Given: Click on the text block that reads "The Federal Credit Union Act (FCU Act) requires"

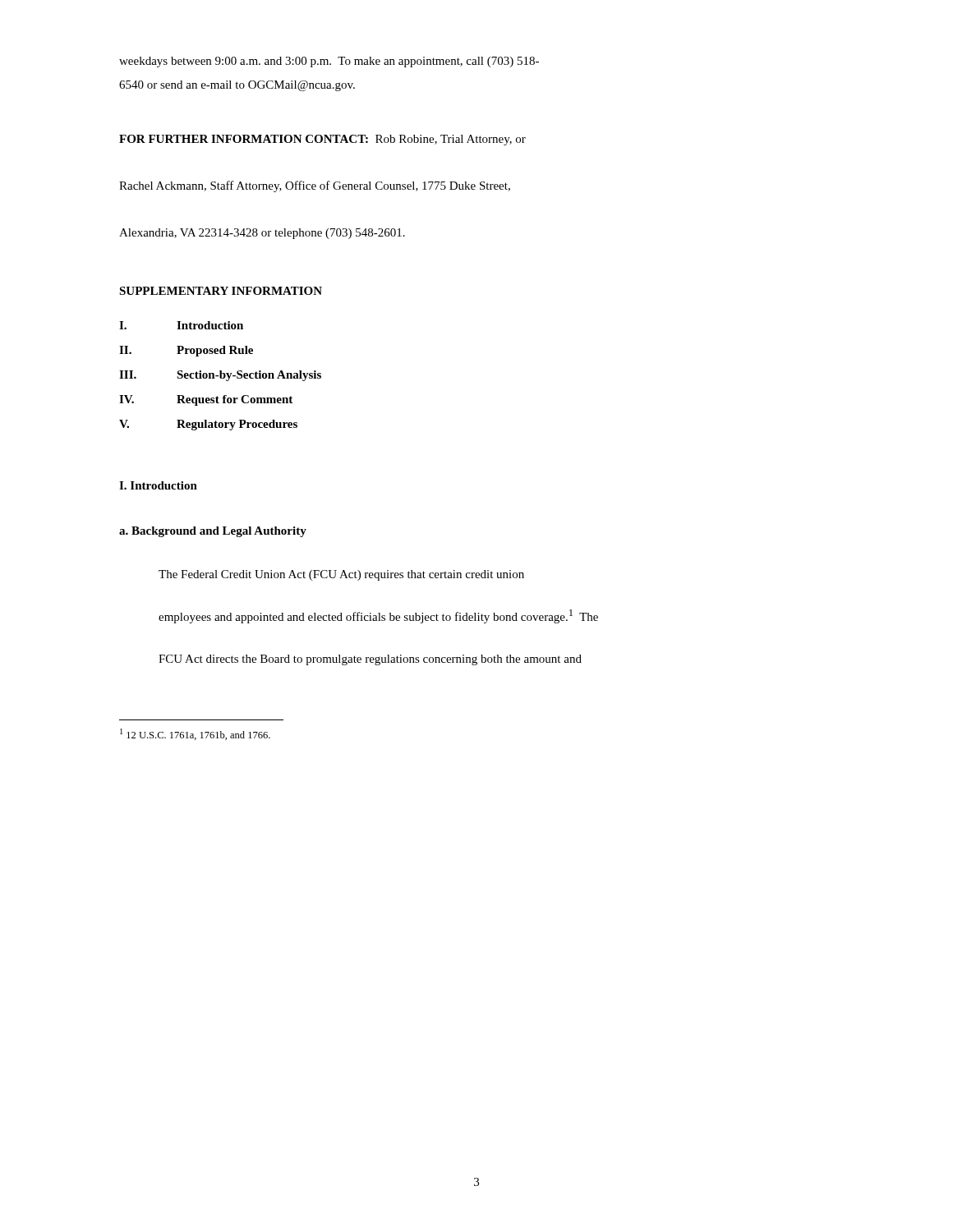Looking at the screenshot, I should [476, 616].
